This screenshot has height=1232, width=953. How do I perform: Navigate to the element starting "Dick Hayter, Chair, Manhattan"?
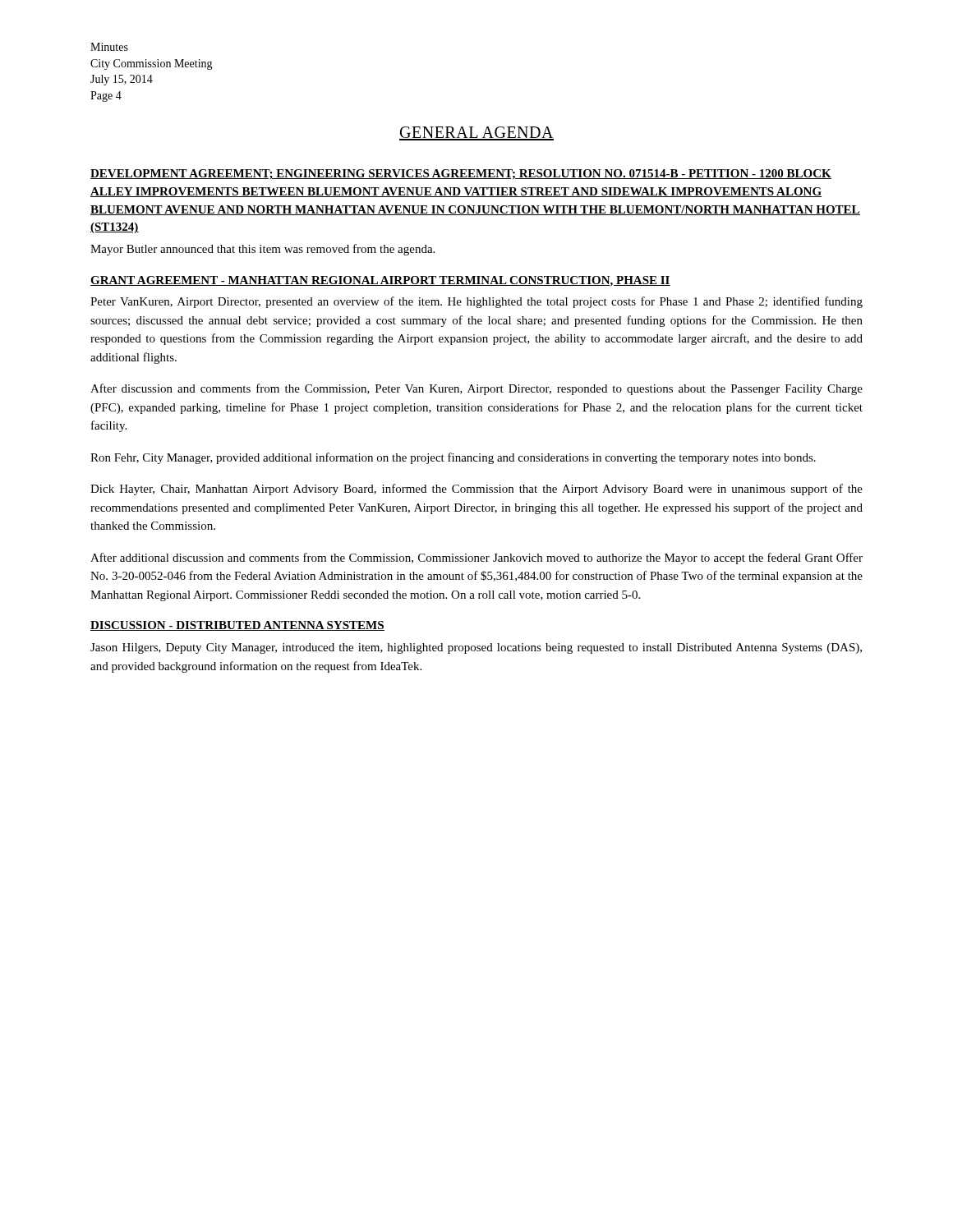[476, 507]
